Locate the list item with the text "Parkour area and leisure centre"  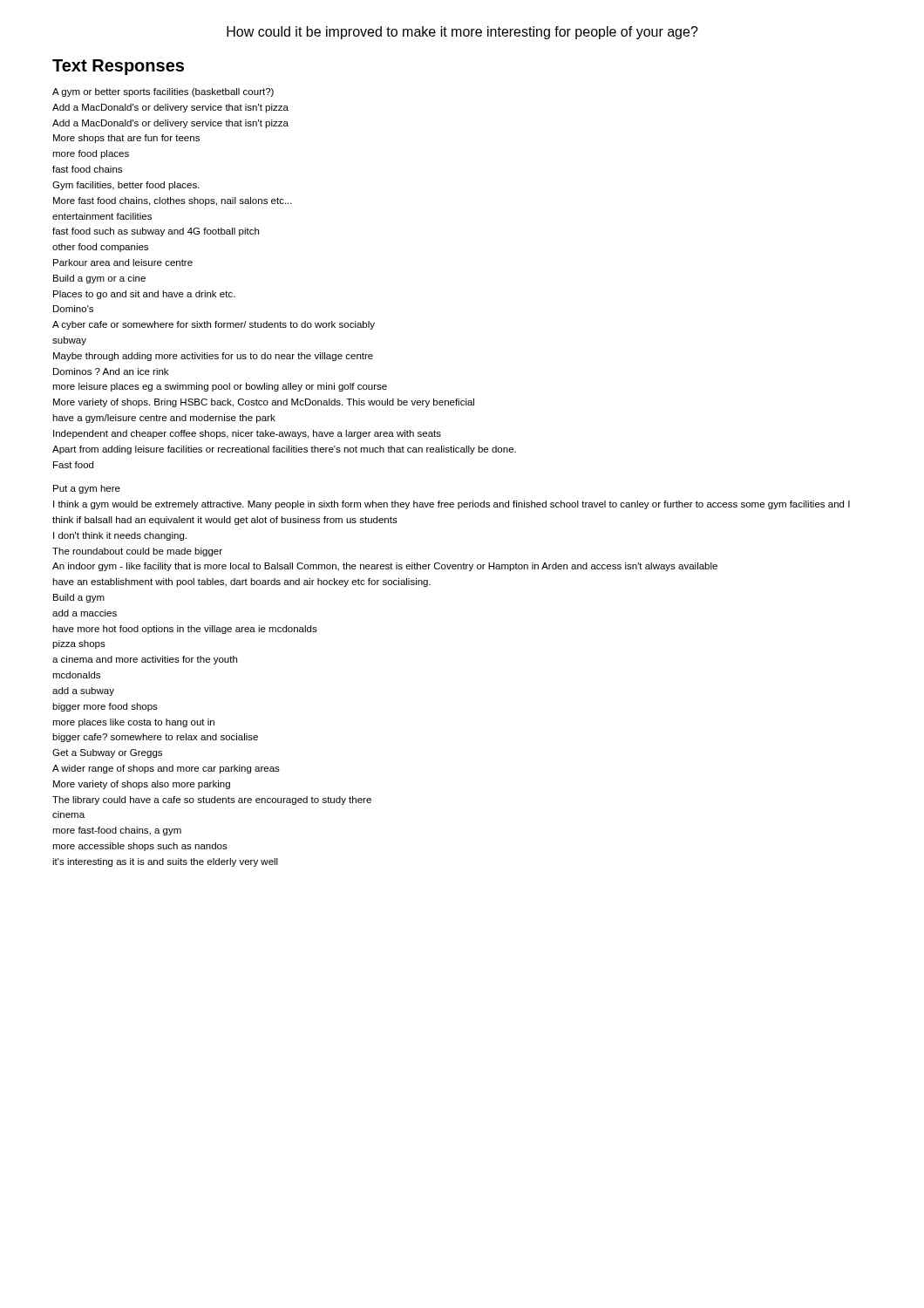tap(123, 262)
